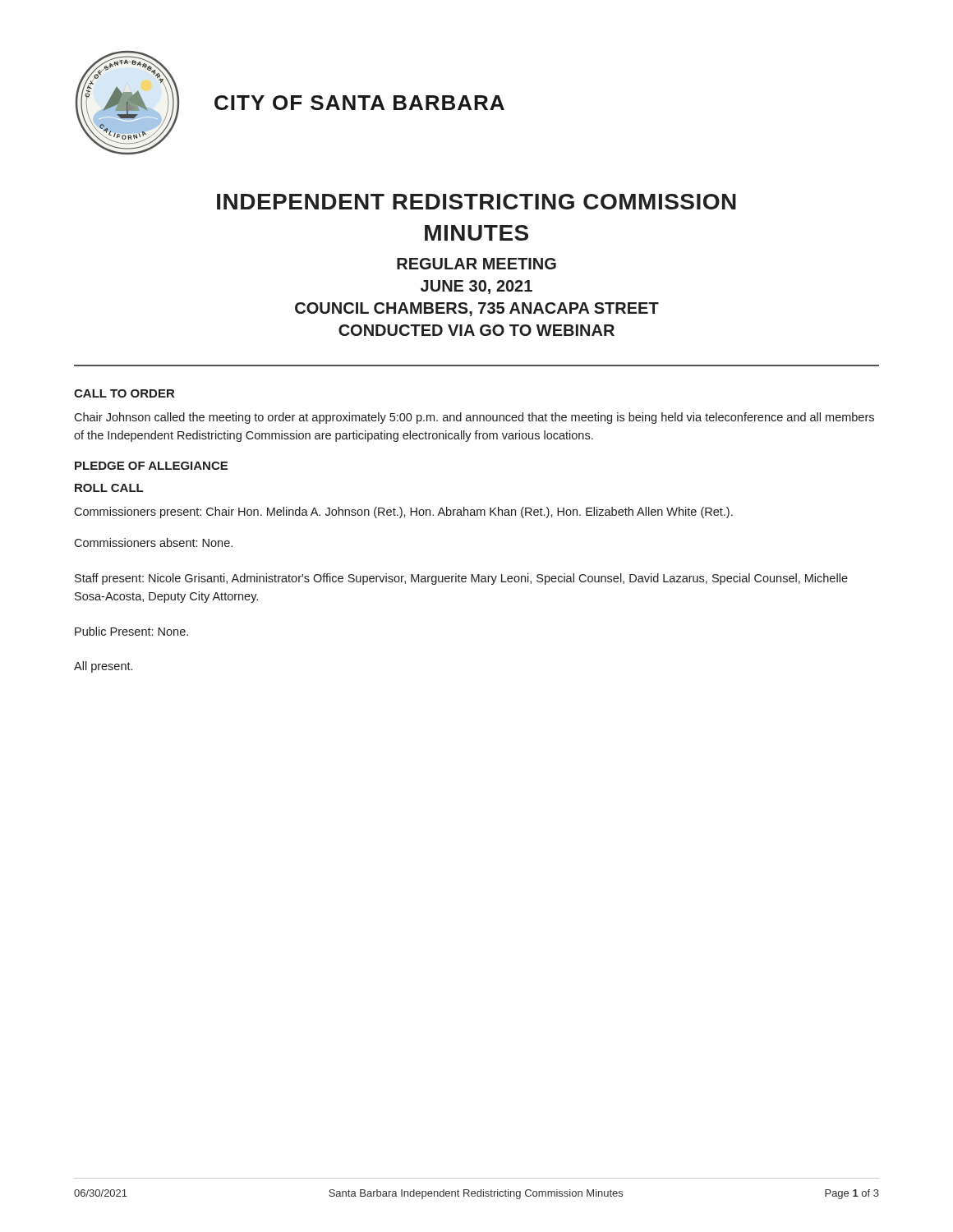Click the logo
The image size is (953, 1232).
tap(127, 103)
